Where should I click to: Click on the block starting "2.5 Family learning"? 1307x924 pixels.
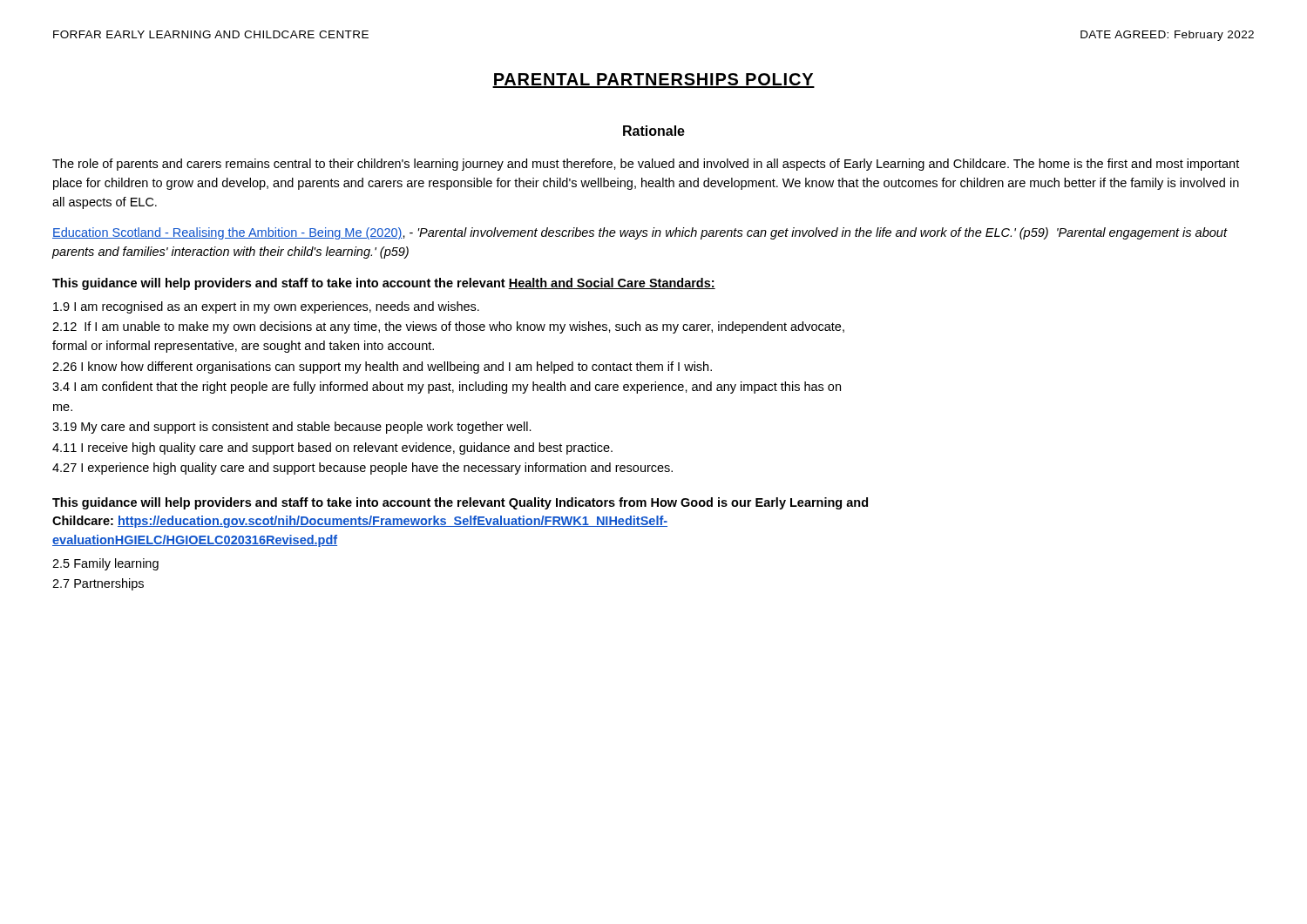[106, 563]
